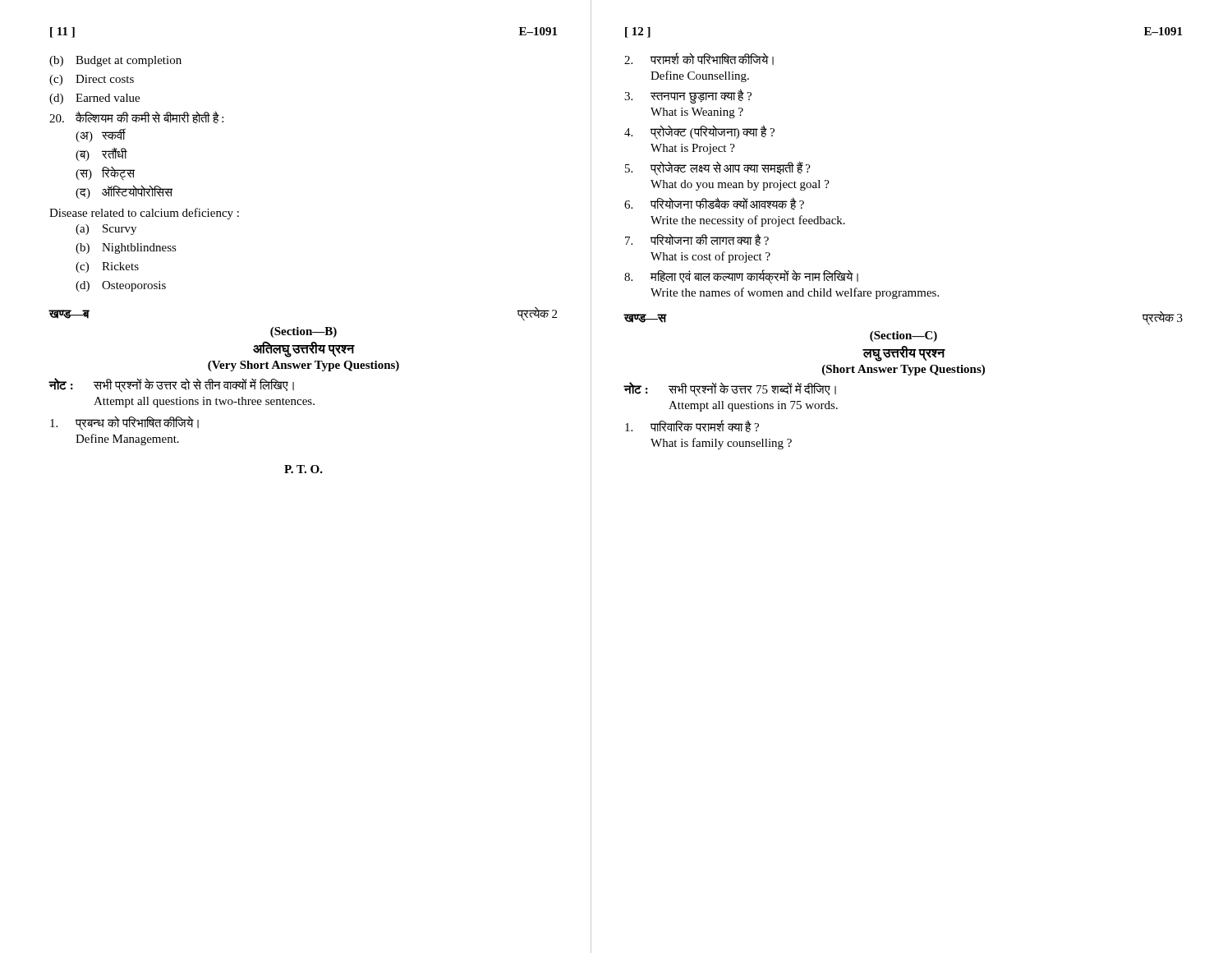Point to the block starting "(Very Short Answer Type Questions)"
Image resolution: width=1232 pixels, height=953 pixels.
pos(303,365)
